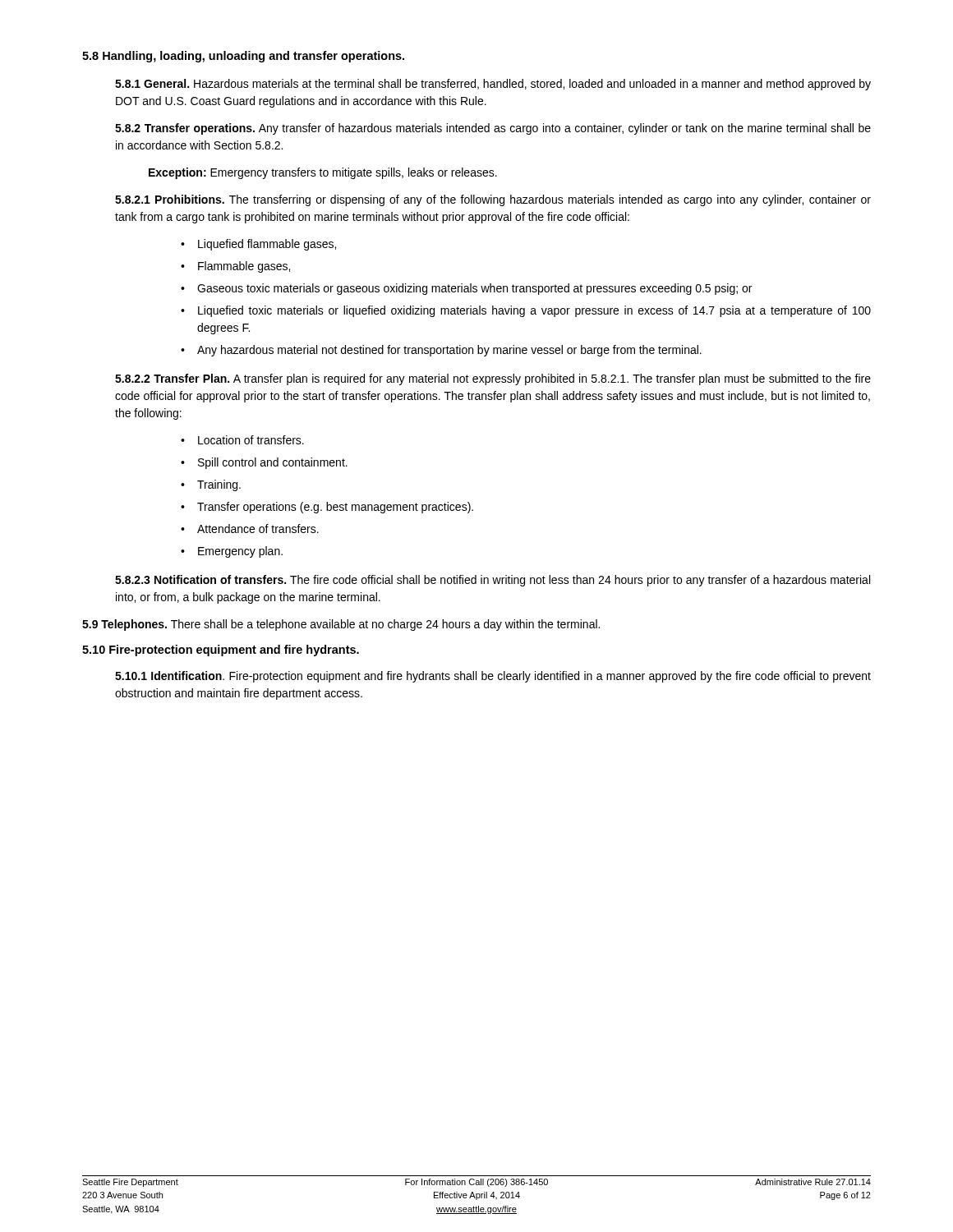953x1232 pixels.
Task: Point to the passage starting "Spill control and containment."
Action: [x=273, y=462]
